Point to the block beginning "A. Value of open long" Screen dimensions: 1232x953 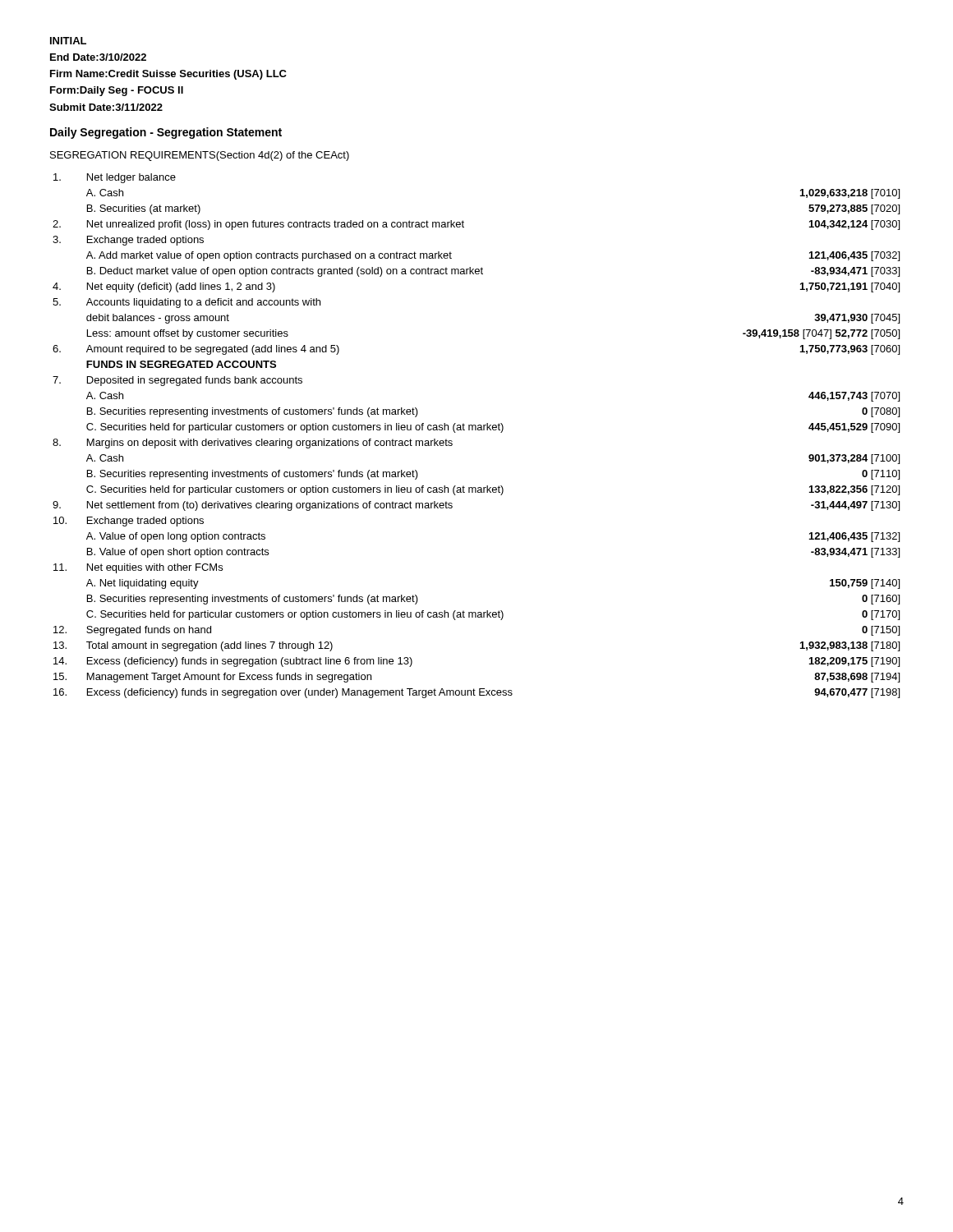[x=177, y=537]
